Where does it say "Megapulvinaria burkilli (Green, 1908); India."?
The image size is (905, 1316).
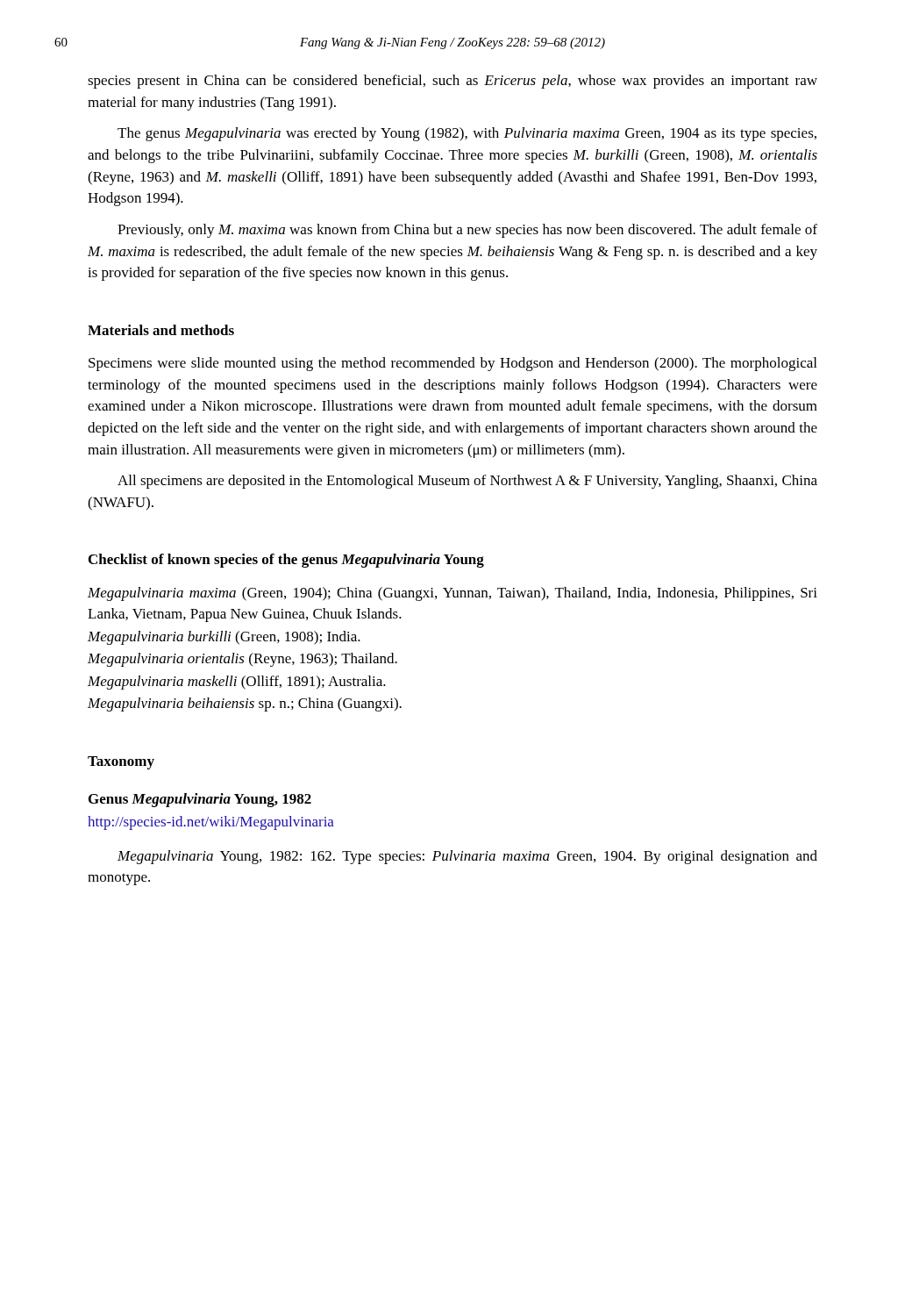point(224,638)
